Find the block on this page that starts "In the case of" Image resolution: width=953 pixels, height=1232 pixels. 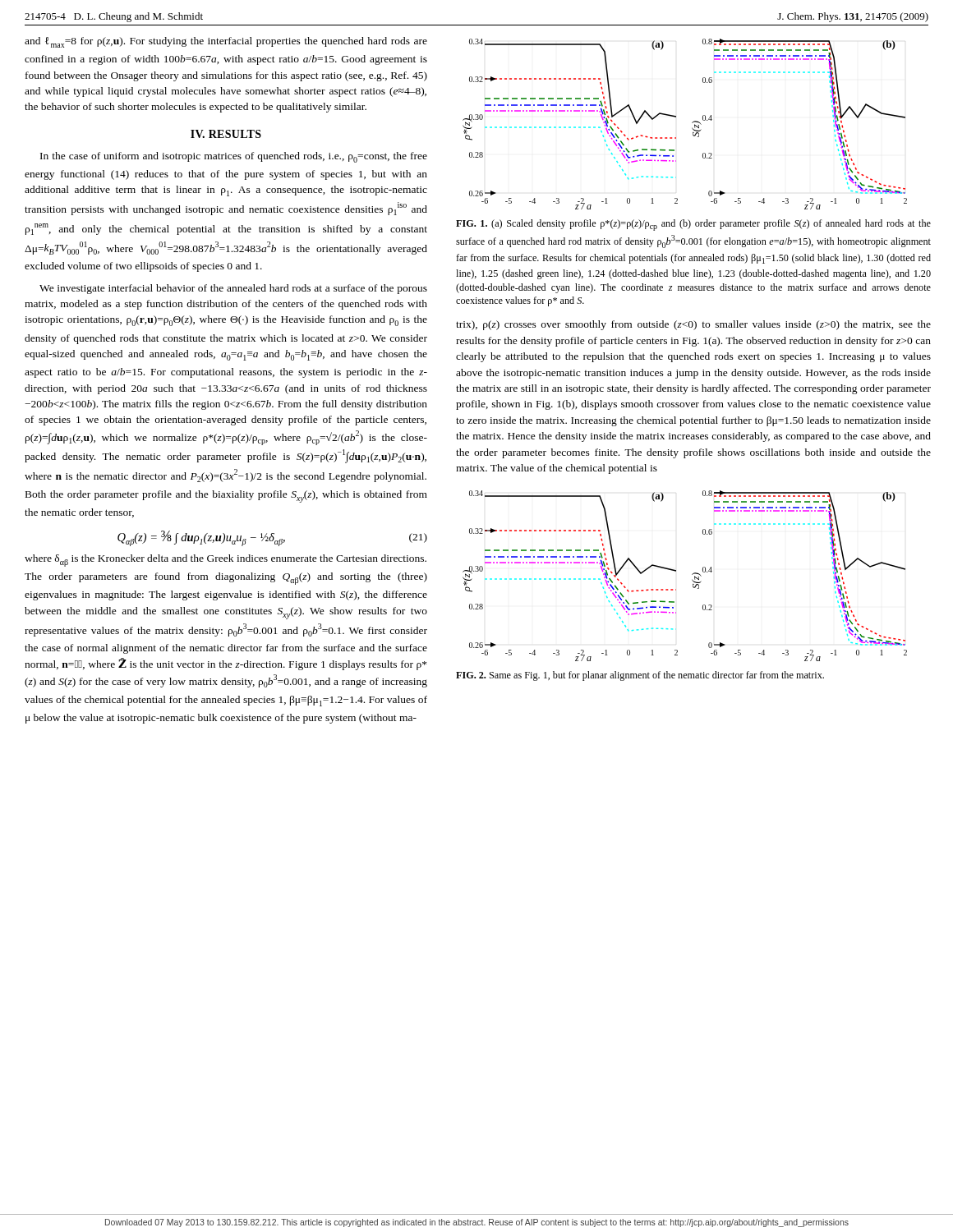point(226,211)
